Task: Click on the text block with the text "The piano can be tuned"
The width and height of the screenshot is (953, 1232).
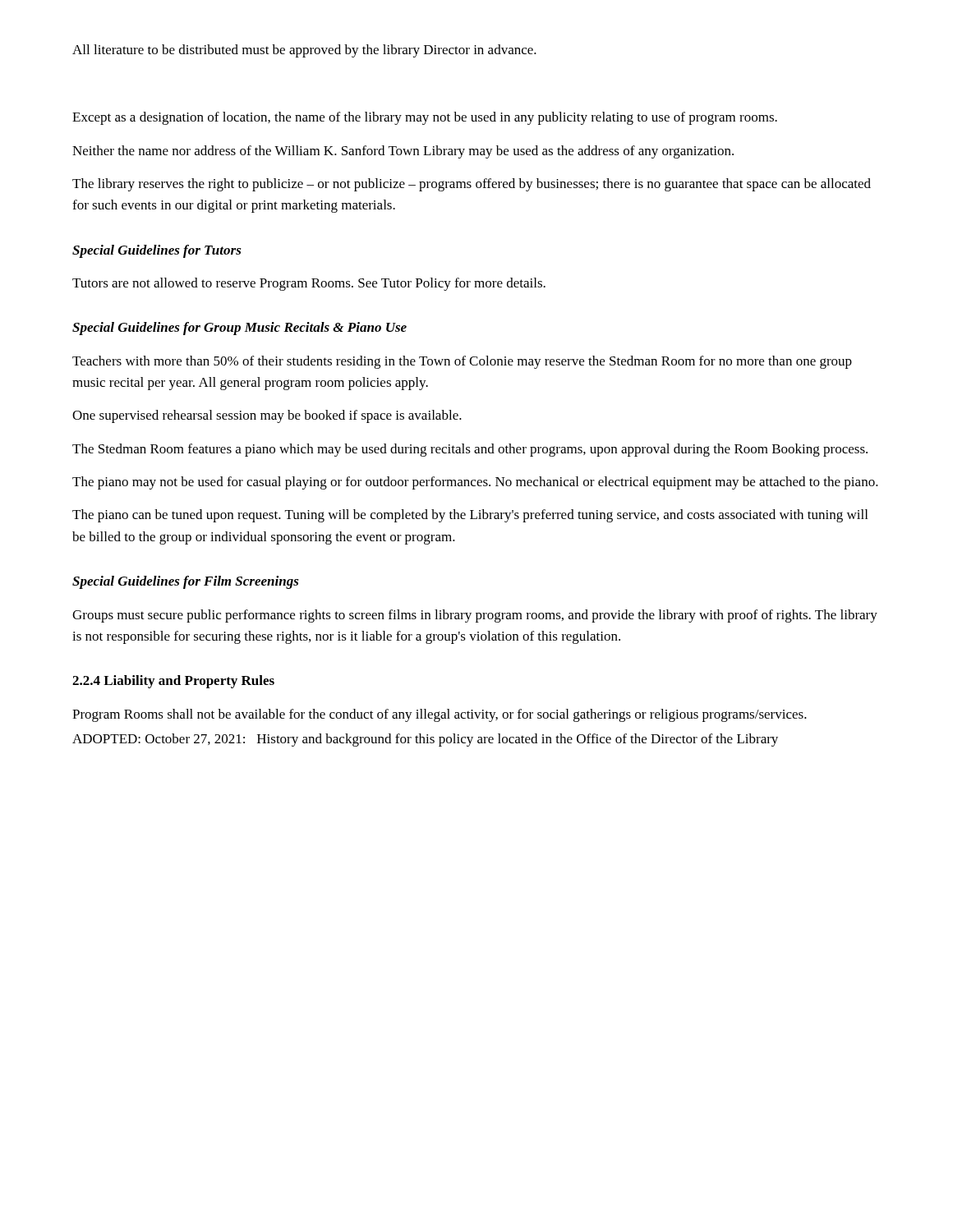Action: 470,526
